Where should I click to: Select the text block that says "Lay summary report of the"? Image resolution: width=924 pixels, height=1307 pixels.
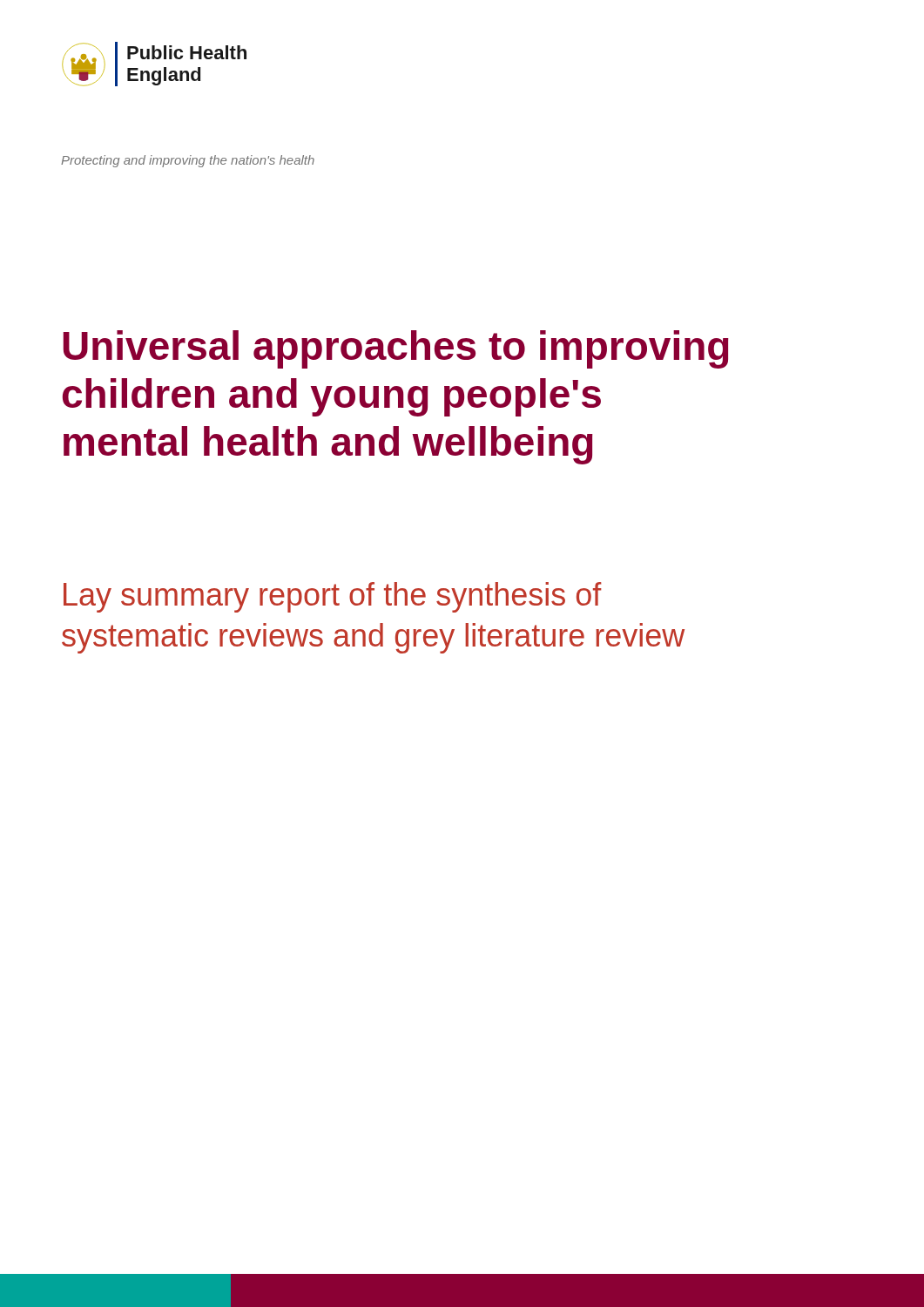tap(374, 616)
